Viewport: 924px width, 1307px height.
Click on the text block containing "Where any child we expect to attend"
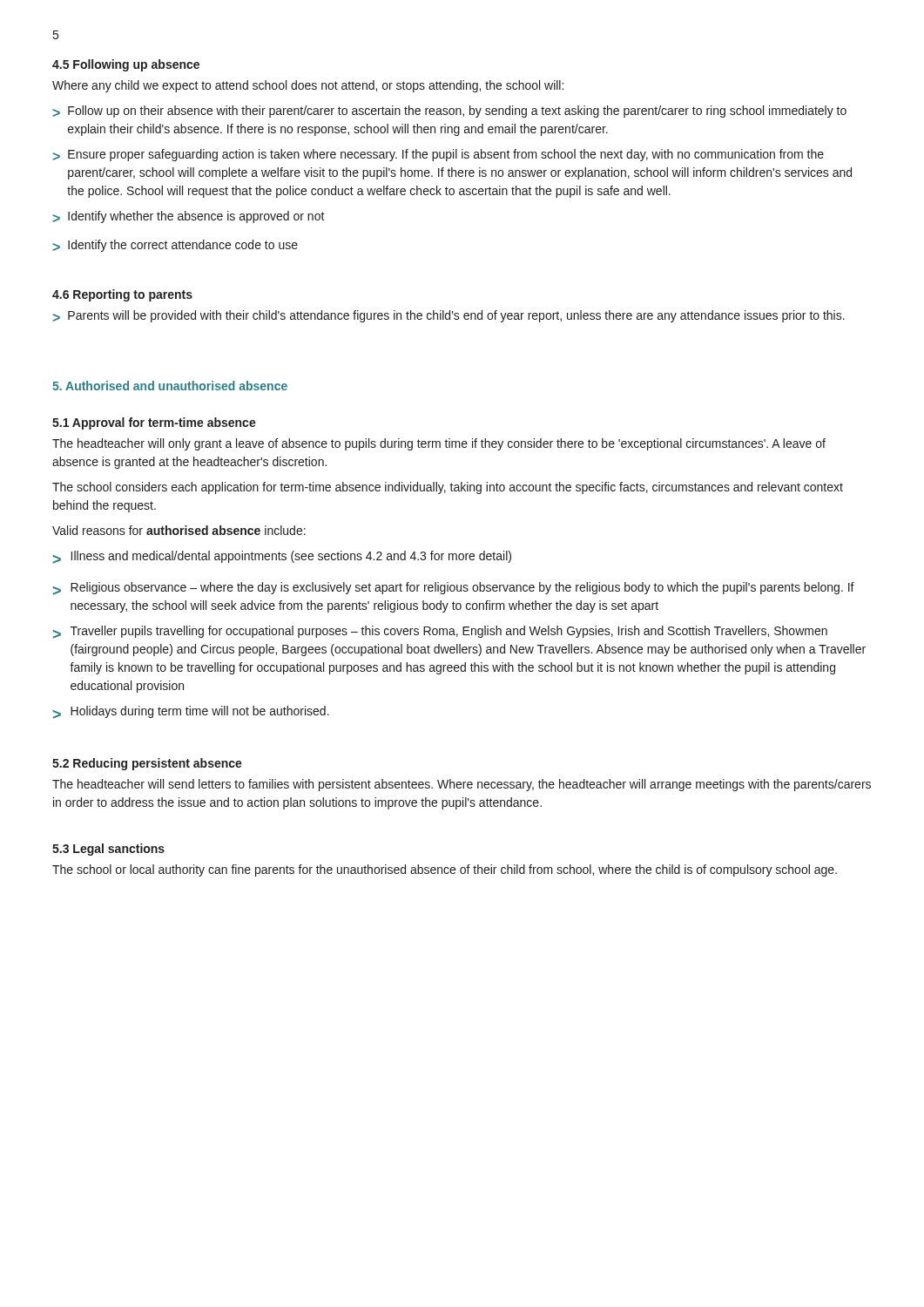coord(308,85)
